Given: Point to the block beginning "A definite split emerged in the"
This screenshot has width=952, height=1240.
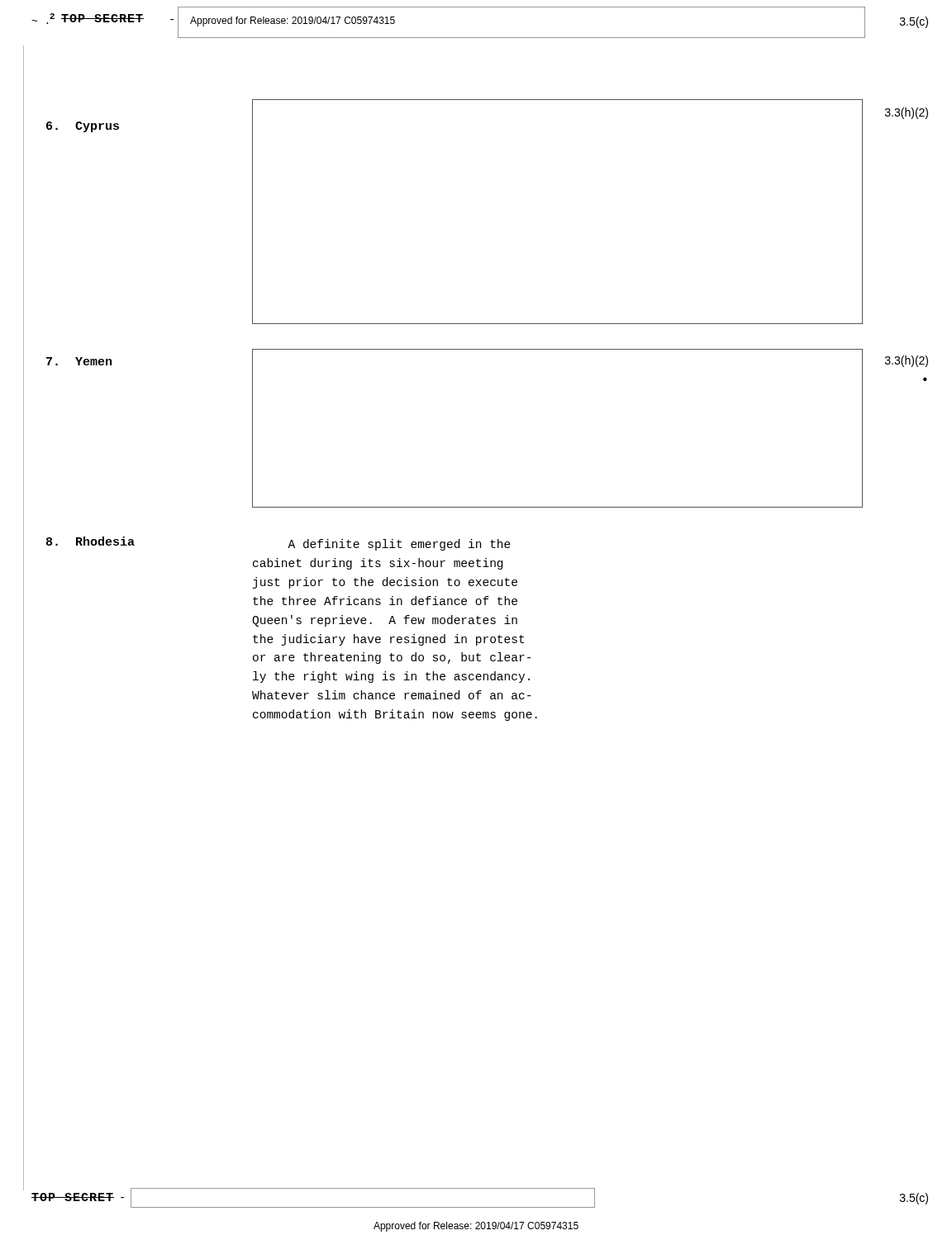Looking at the screenshot, I should tap(396, 630).
